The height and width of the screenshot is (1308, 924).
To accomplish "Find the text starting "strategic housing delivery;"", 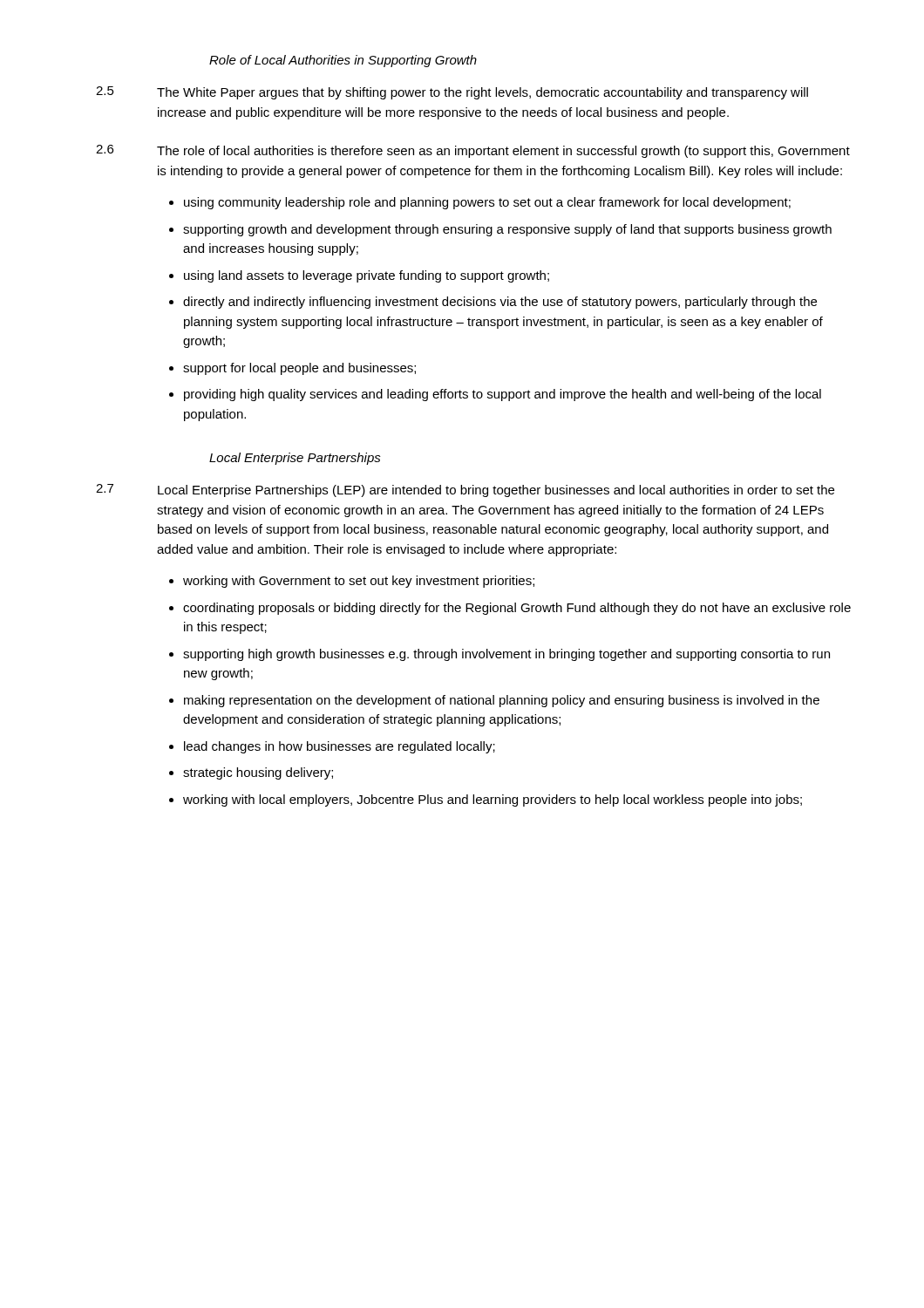I will (x=259, y=772).
